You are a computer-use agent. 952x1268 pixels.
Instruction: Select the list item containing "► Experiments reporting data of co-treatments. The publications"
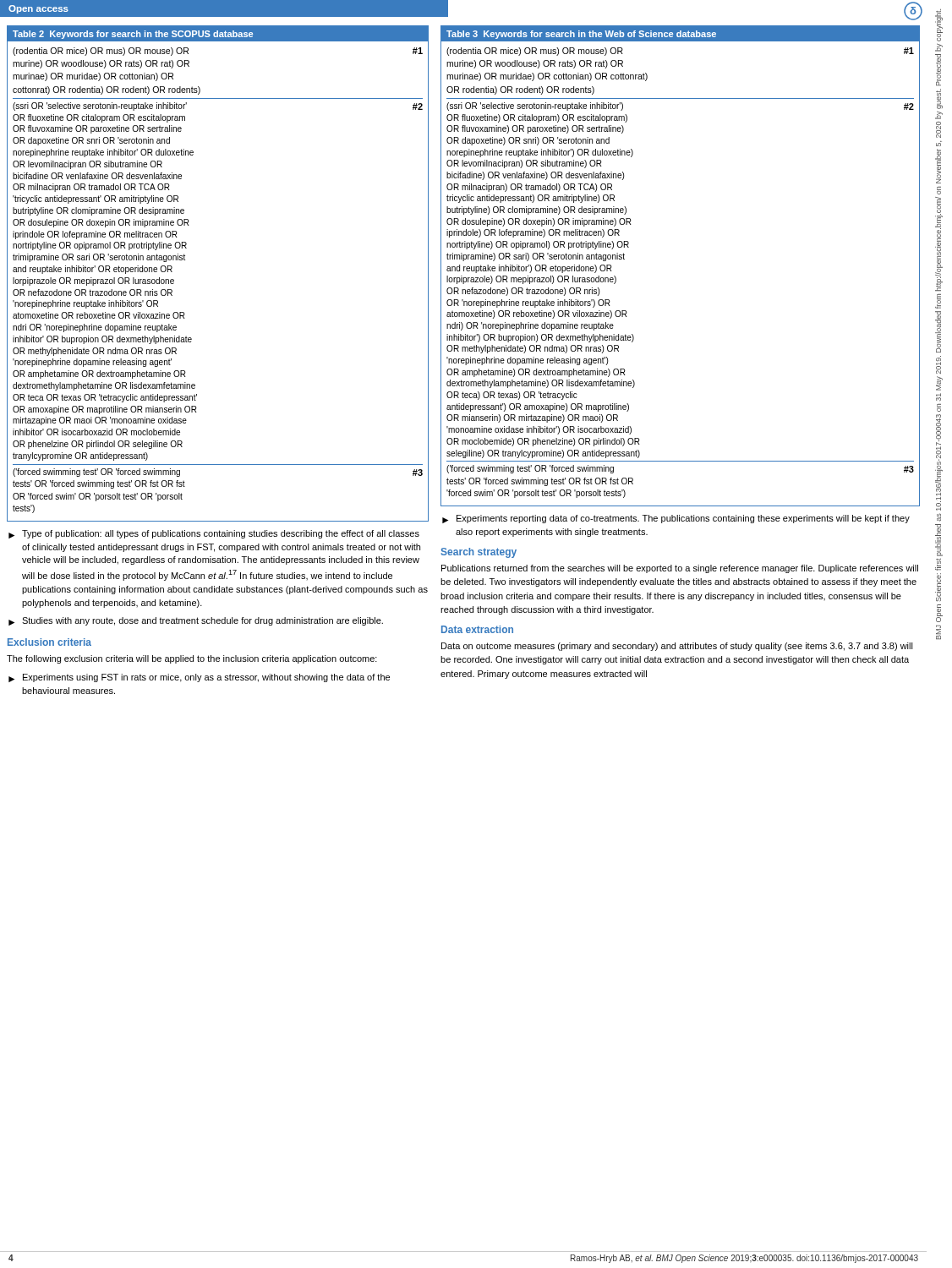pyautogui.click(x=680, y=525)
